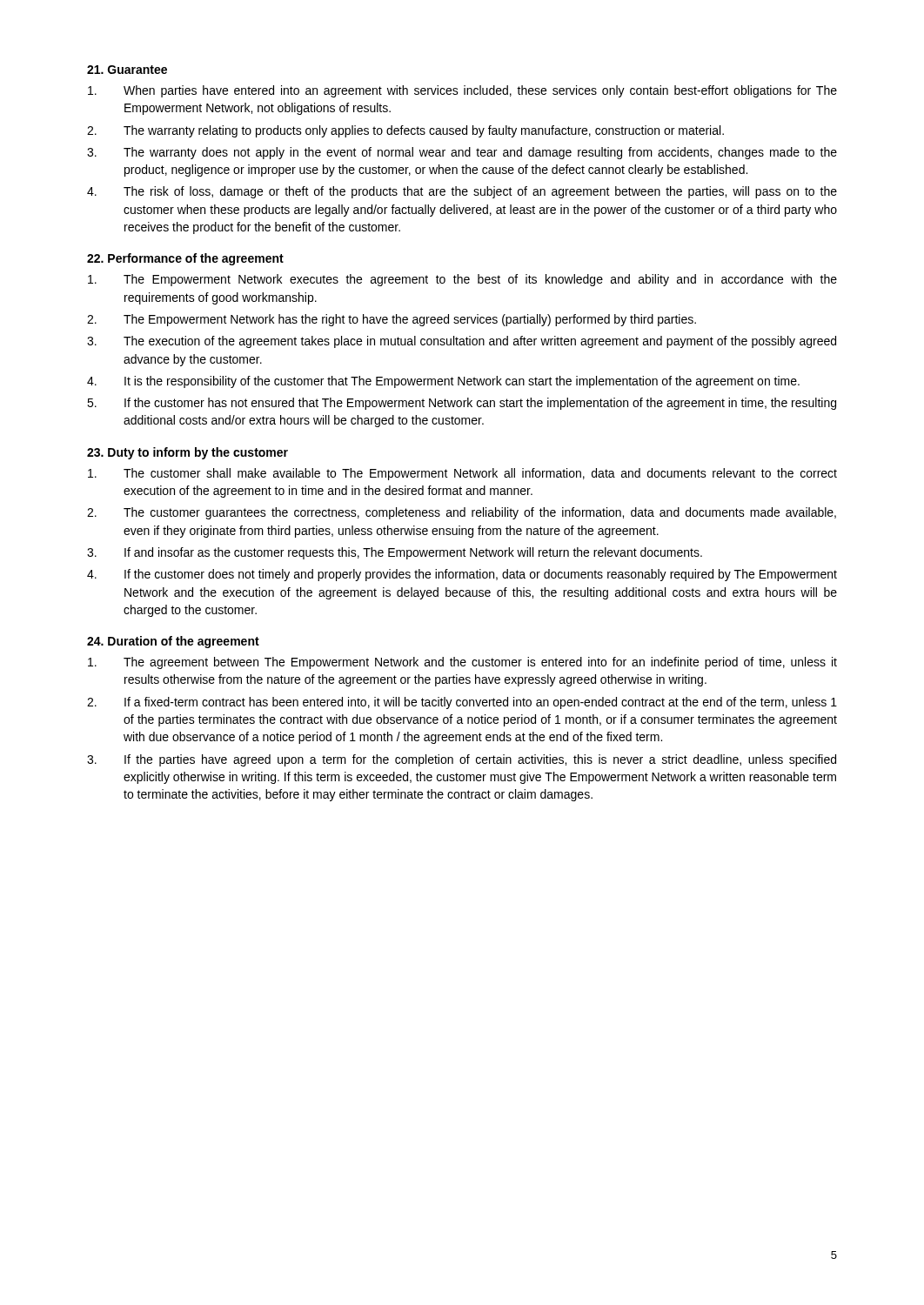
Task: Locate the passage starting "3. The execution of the agreement takes place"
Action: point(462,350)
